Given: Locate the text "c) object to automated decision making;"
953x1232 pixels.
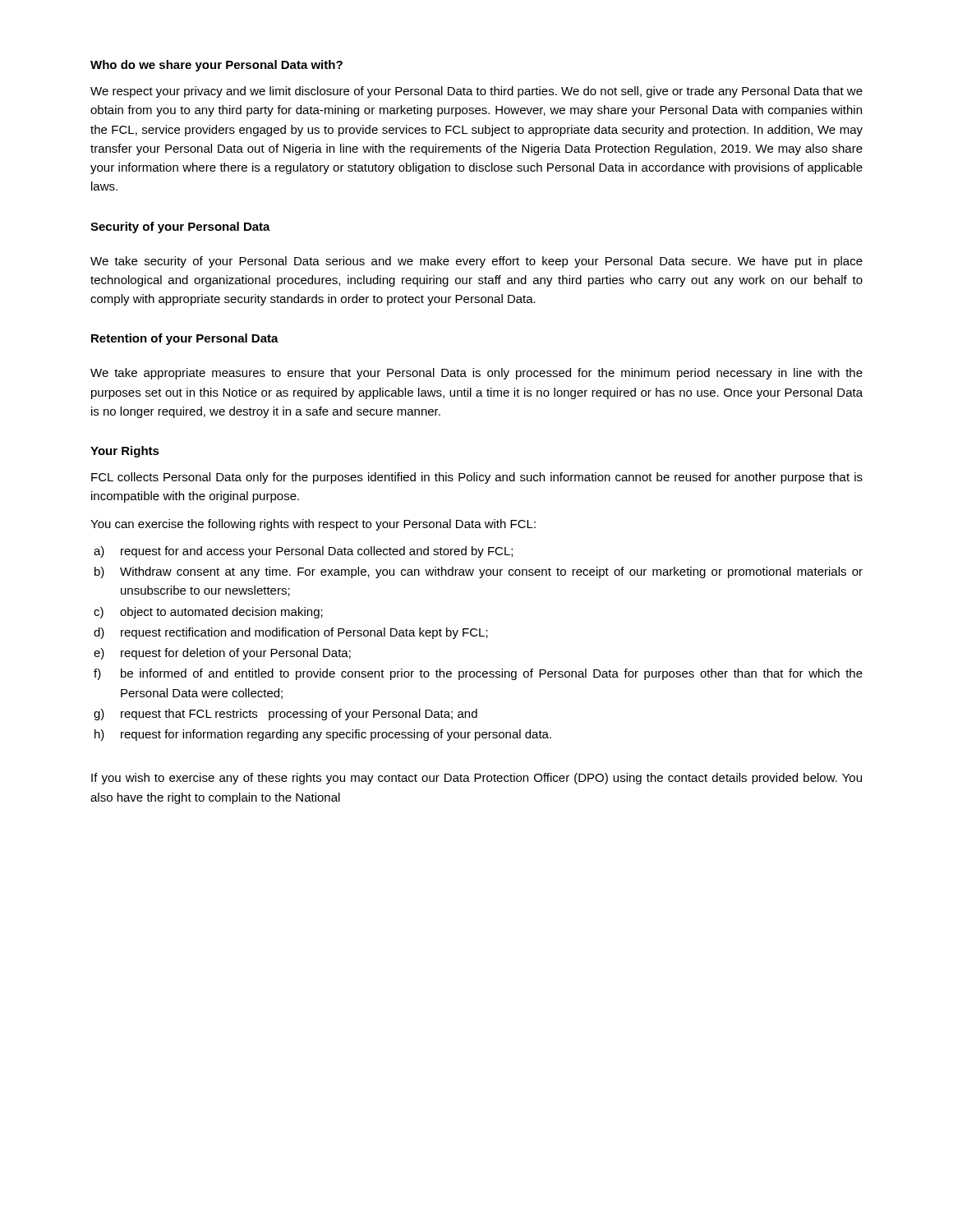Looking at the screenshot, I should point(208,613).
